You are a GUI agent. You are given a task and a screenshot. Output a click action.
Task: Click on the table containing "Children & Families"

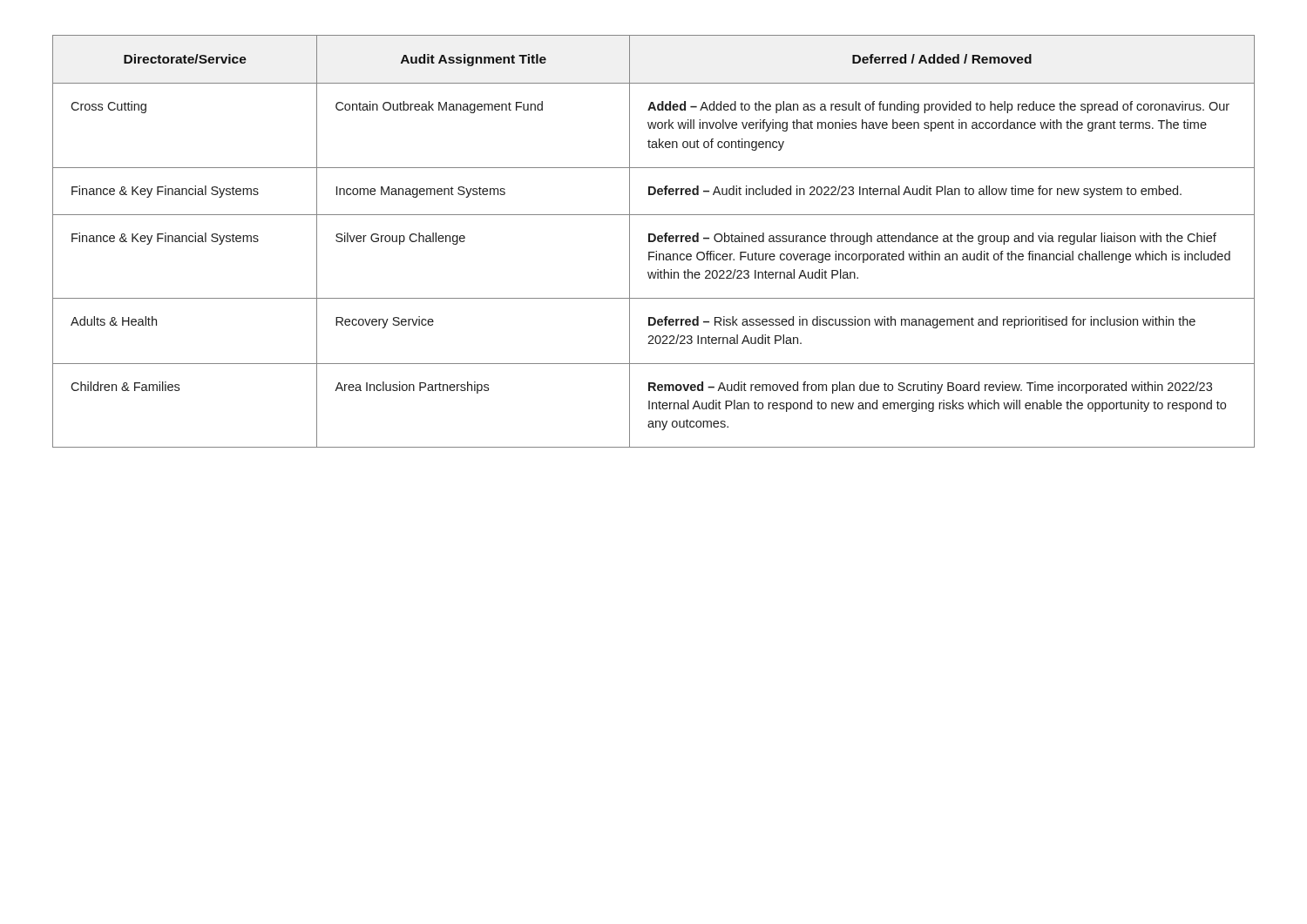click(654, 241)
